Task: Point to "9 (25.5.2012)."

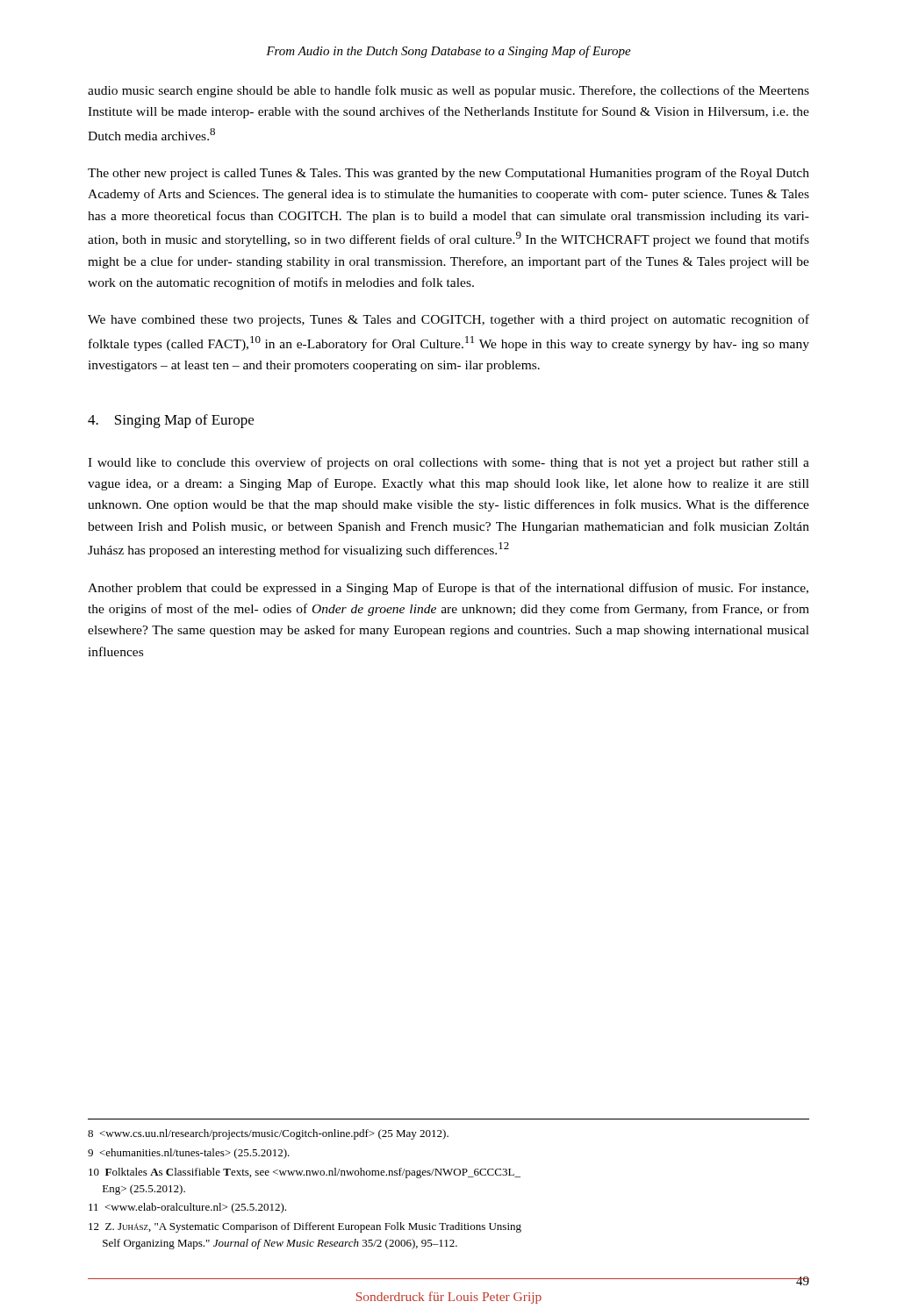Action: coord(189,1152)
